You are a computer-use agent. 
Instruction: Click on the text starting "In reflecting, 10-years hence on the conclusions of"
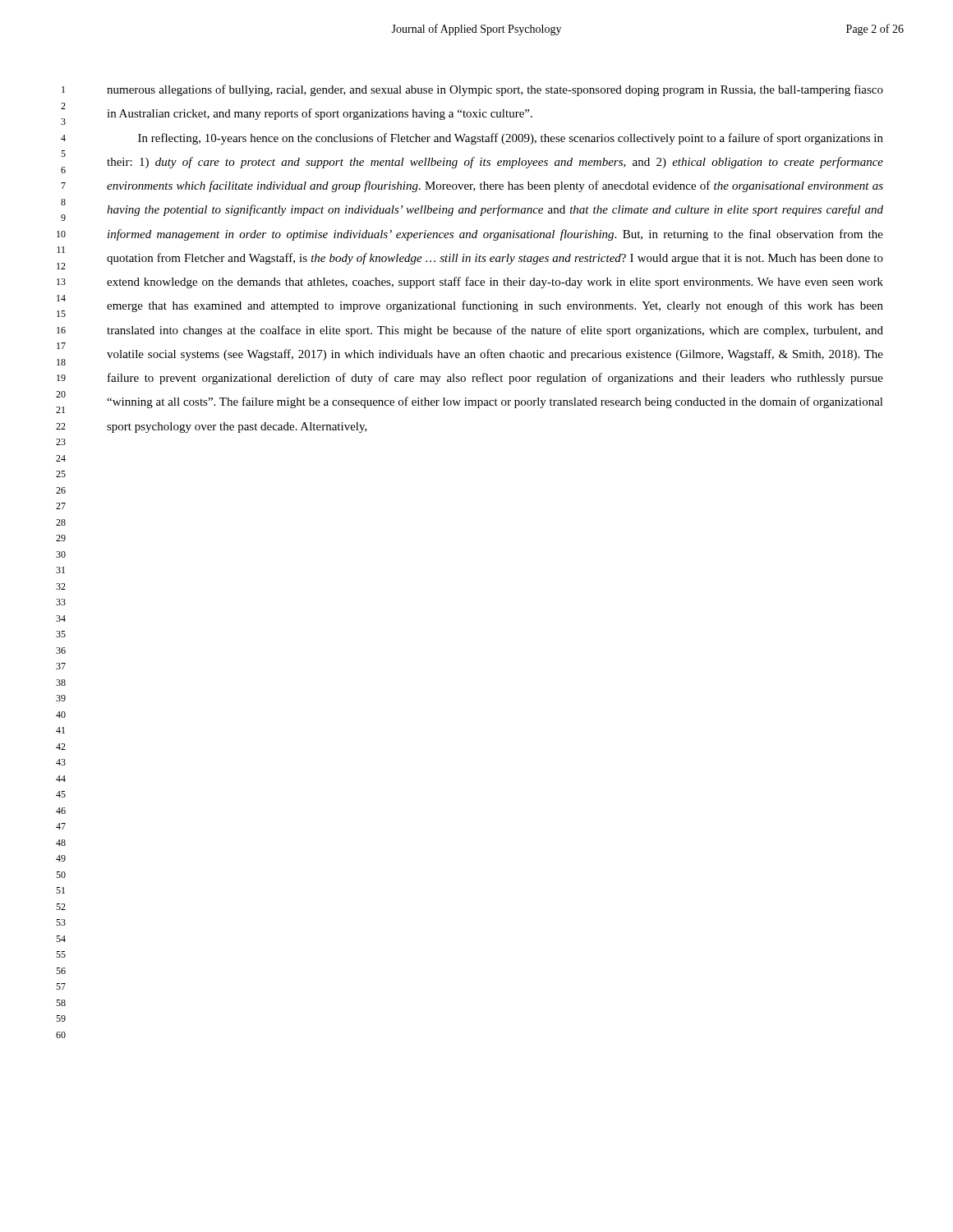495,282
